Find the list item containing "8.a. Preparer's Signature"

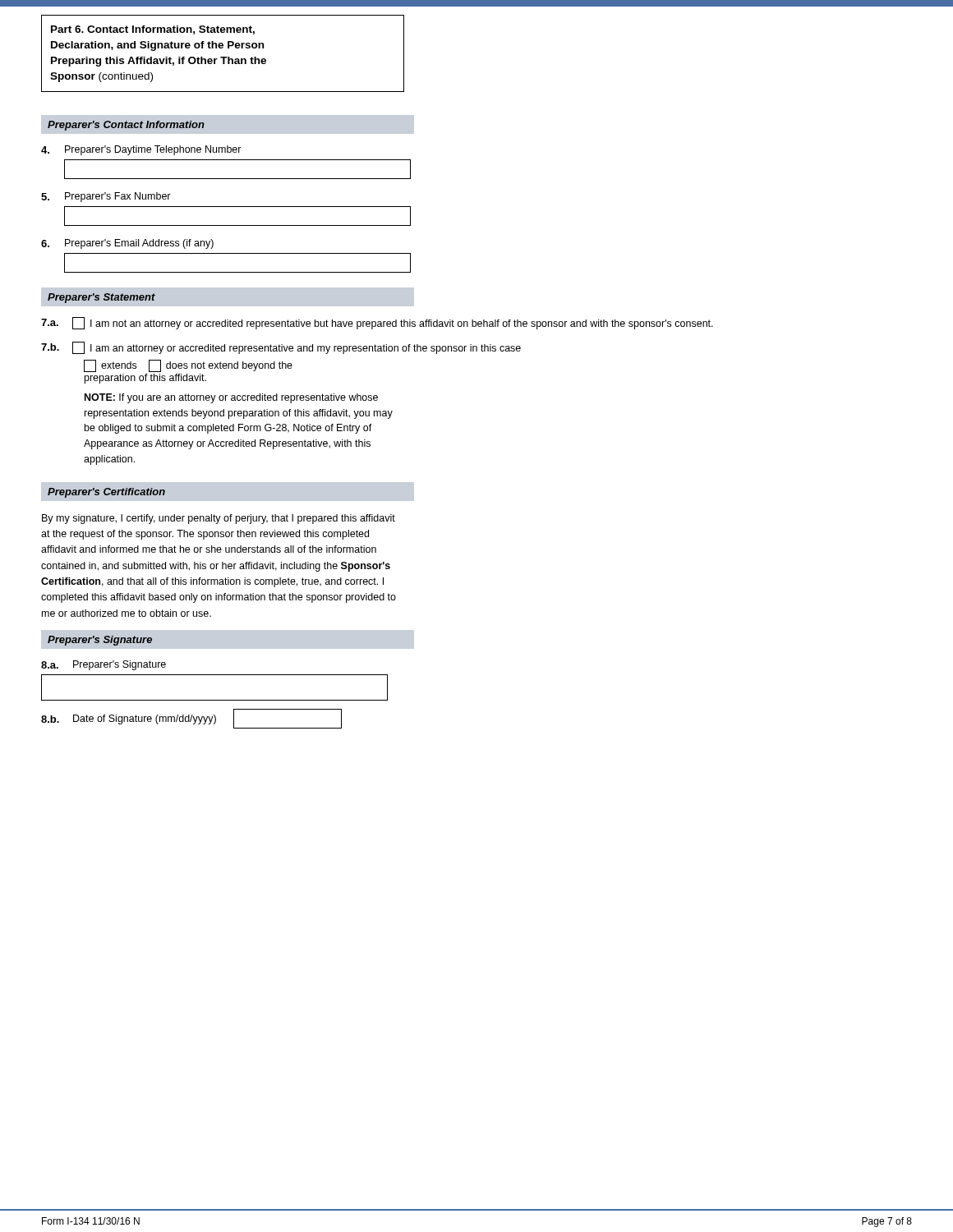pyautogui.click(x=104, y=665)
